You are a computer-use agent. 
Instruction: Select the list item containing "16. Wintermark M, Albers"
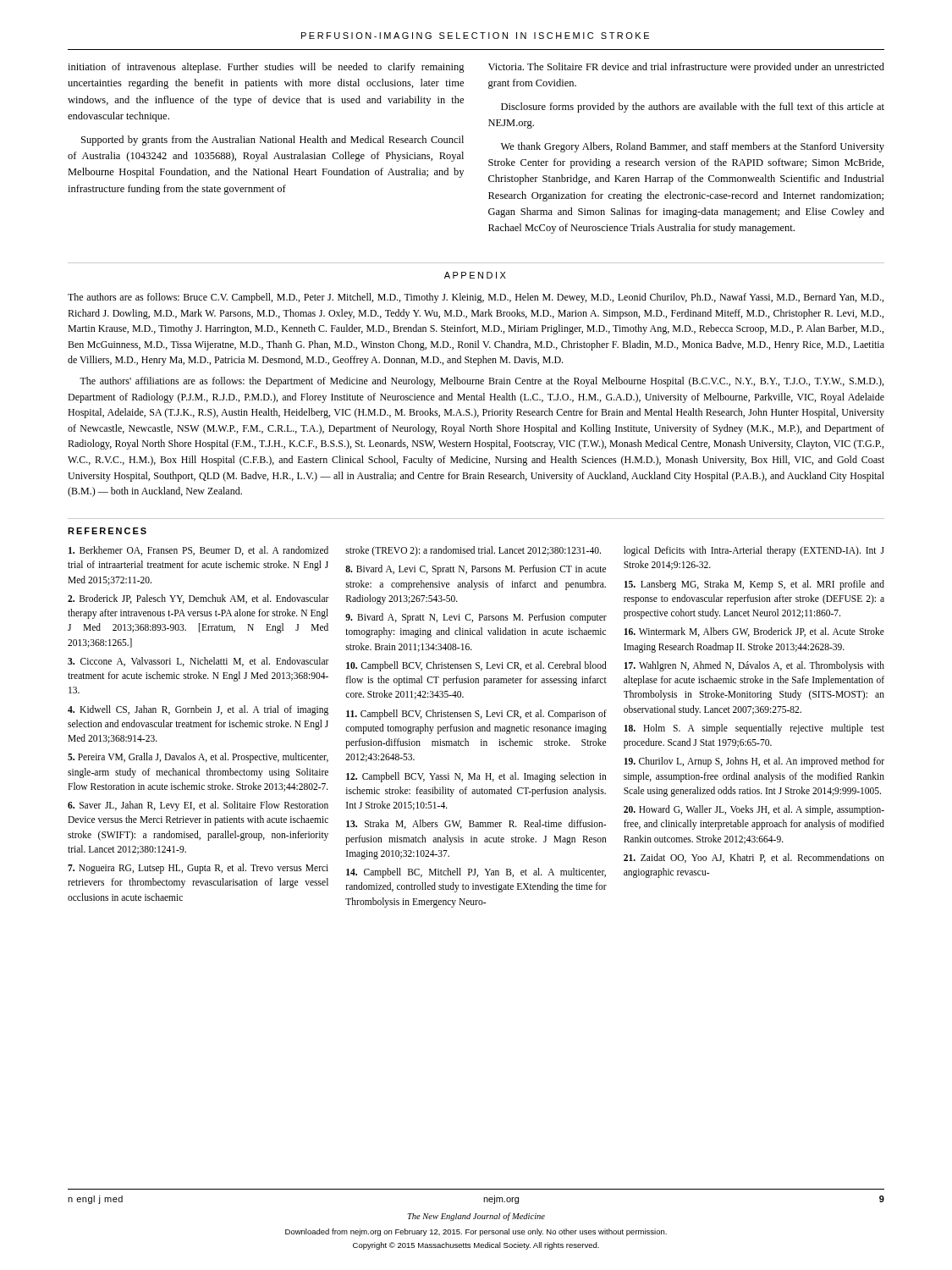(754, 639)
